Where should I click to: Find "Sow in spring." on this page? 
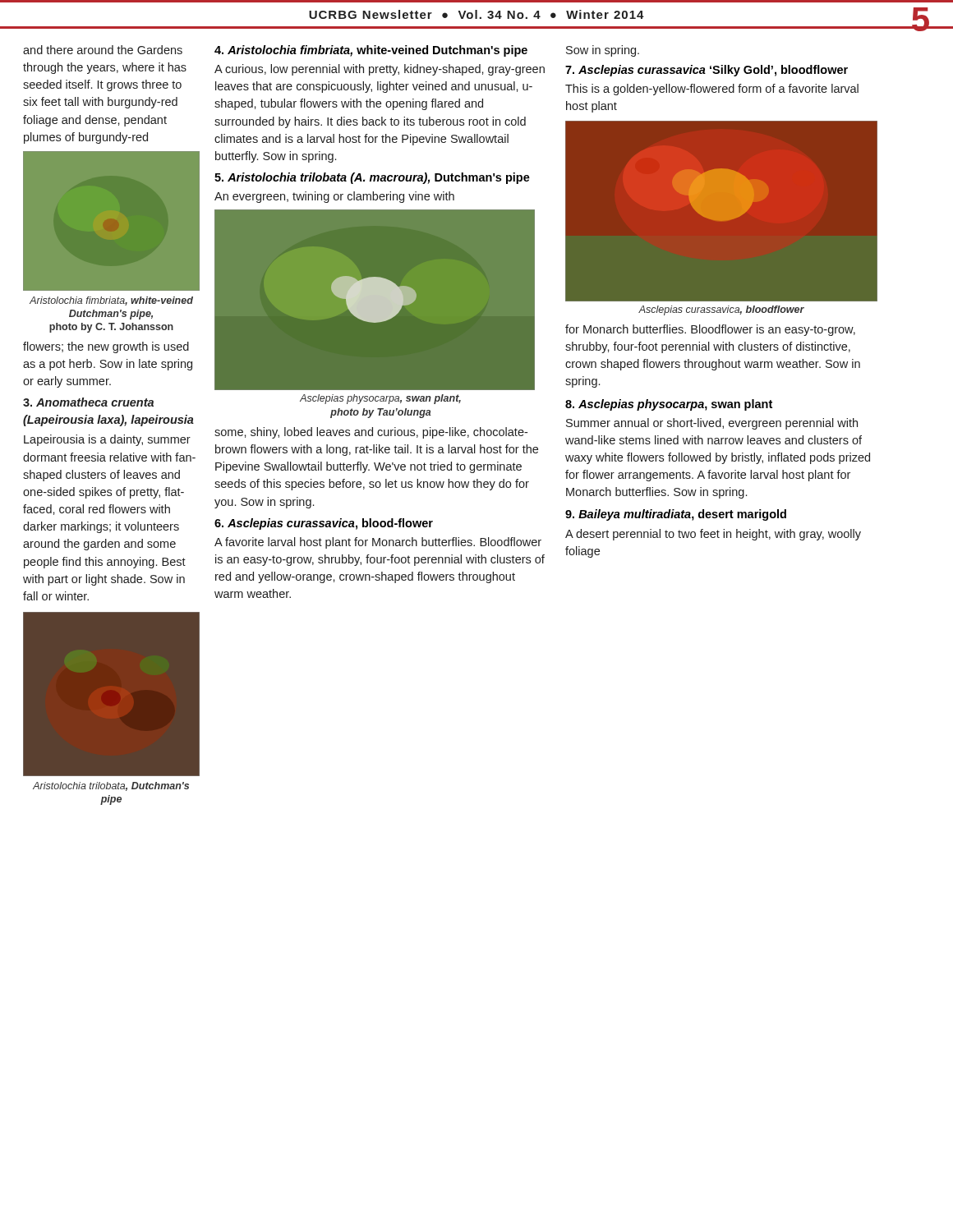[603, 50]
